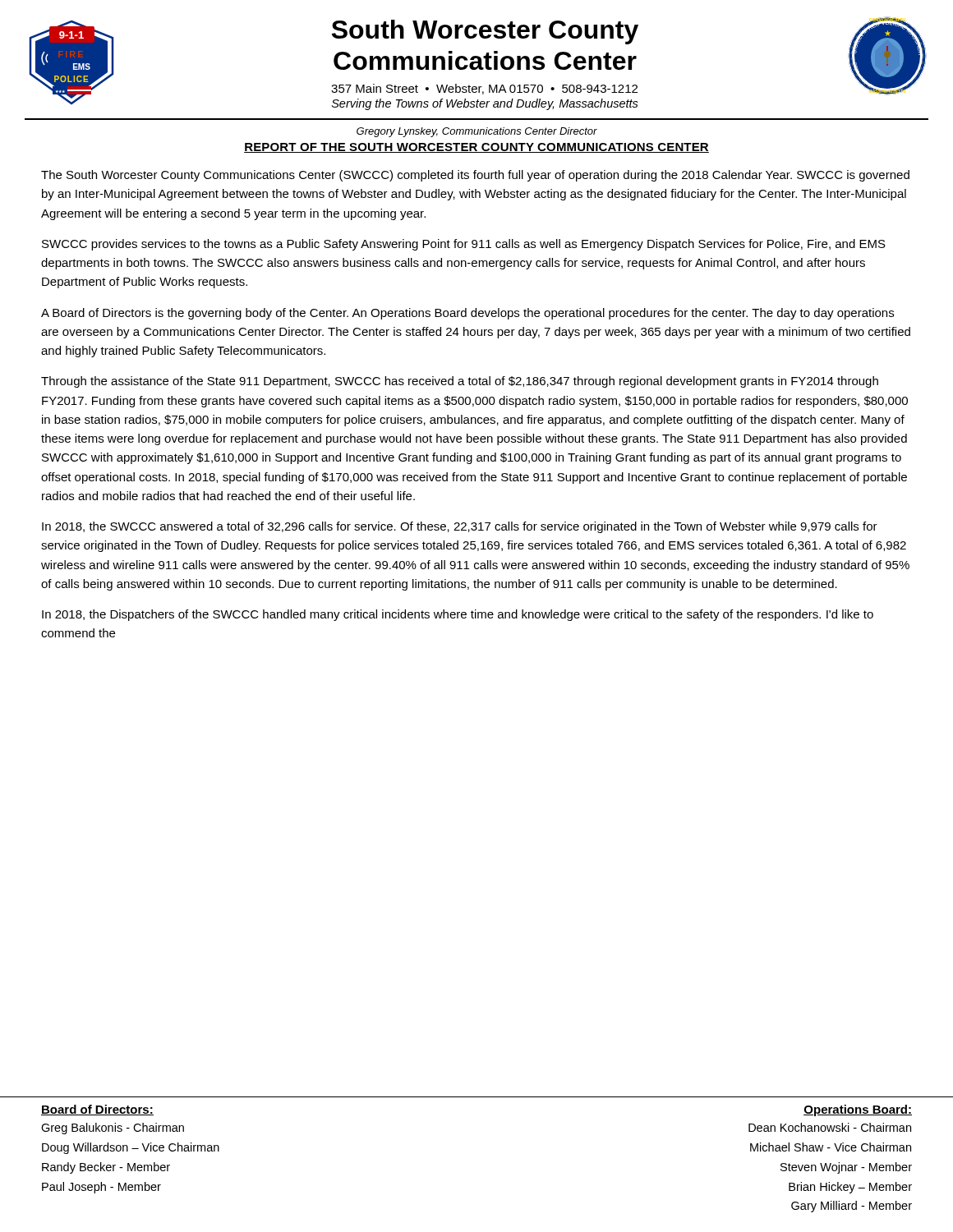
Task: Find the element starting "Through the assistance of the State 911 Department,"
Action: click(x=475, y=438)
